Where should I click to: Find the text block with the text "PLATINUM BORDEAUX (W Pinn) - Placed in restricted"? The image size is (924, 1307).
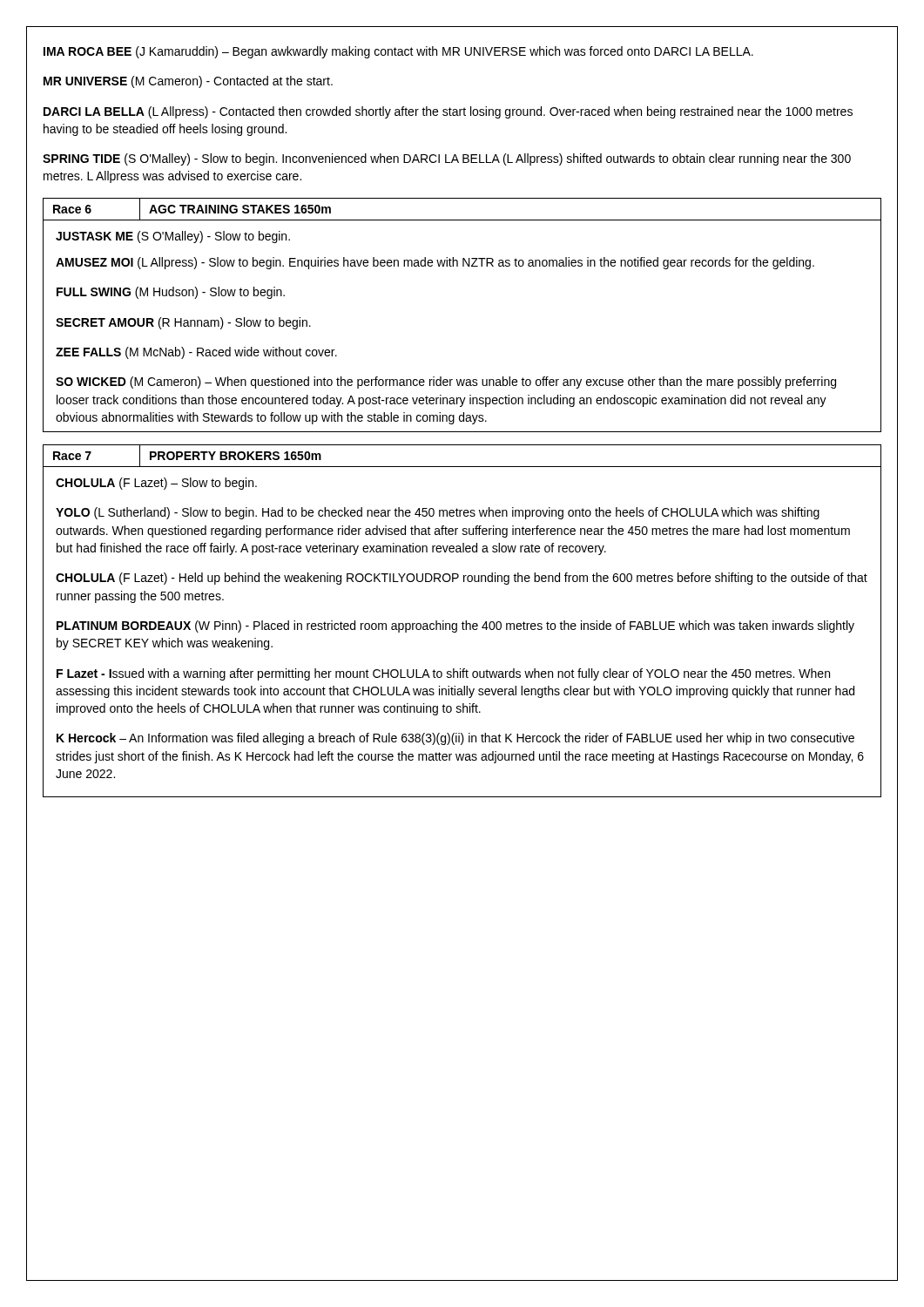point(455,634)
